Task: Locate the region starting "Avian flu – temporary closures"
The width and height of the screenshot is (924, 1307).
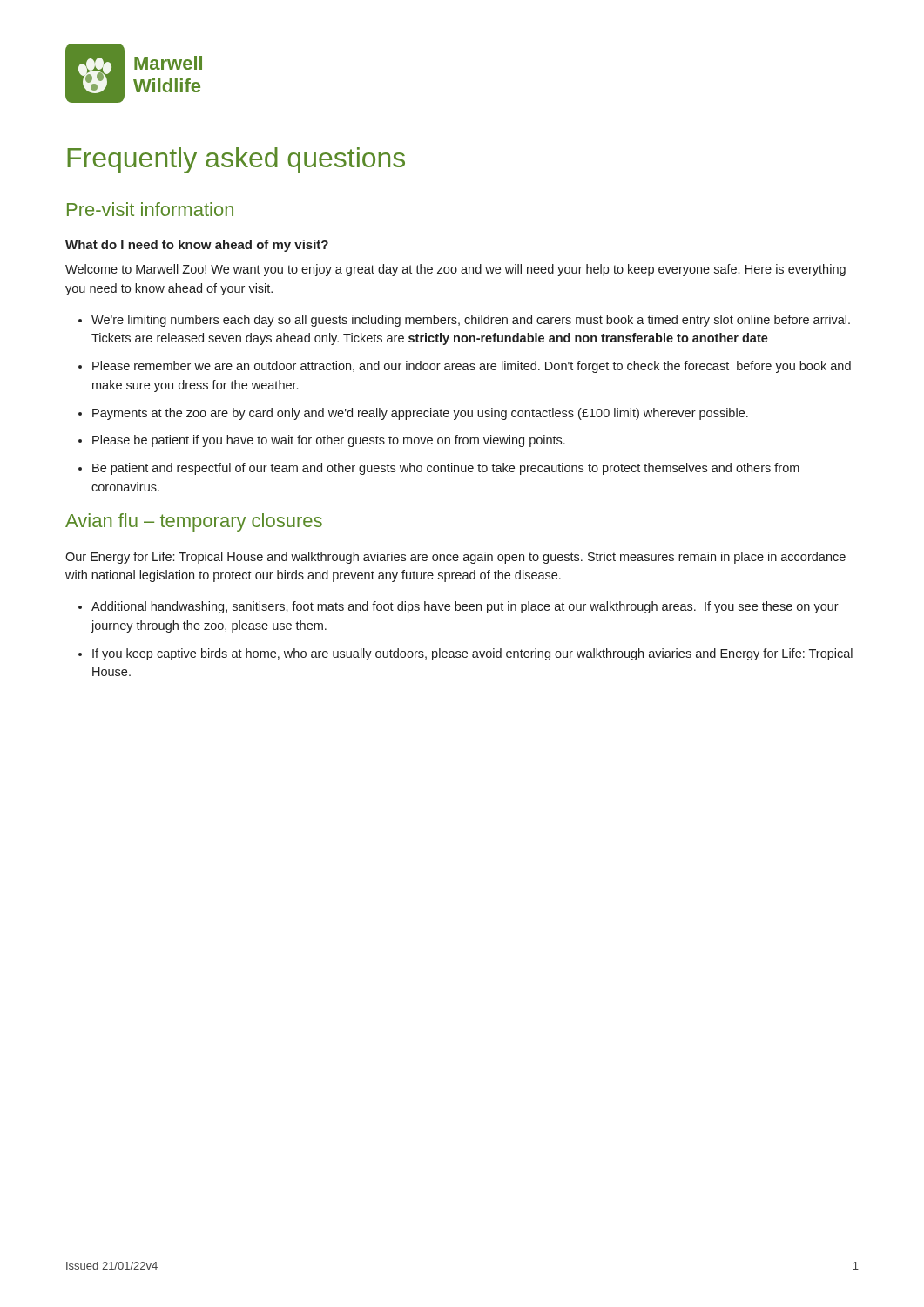Action: (x=194, y=522)
